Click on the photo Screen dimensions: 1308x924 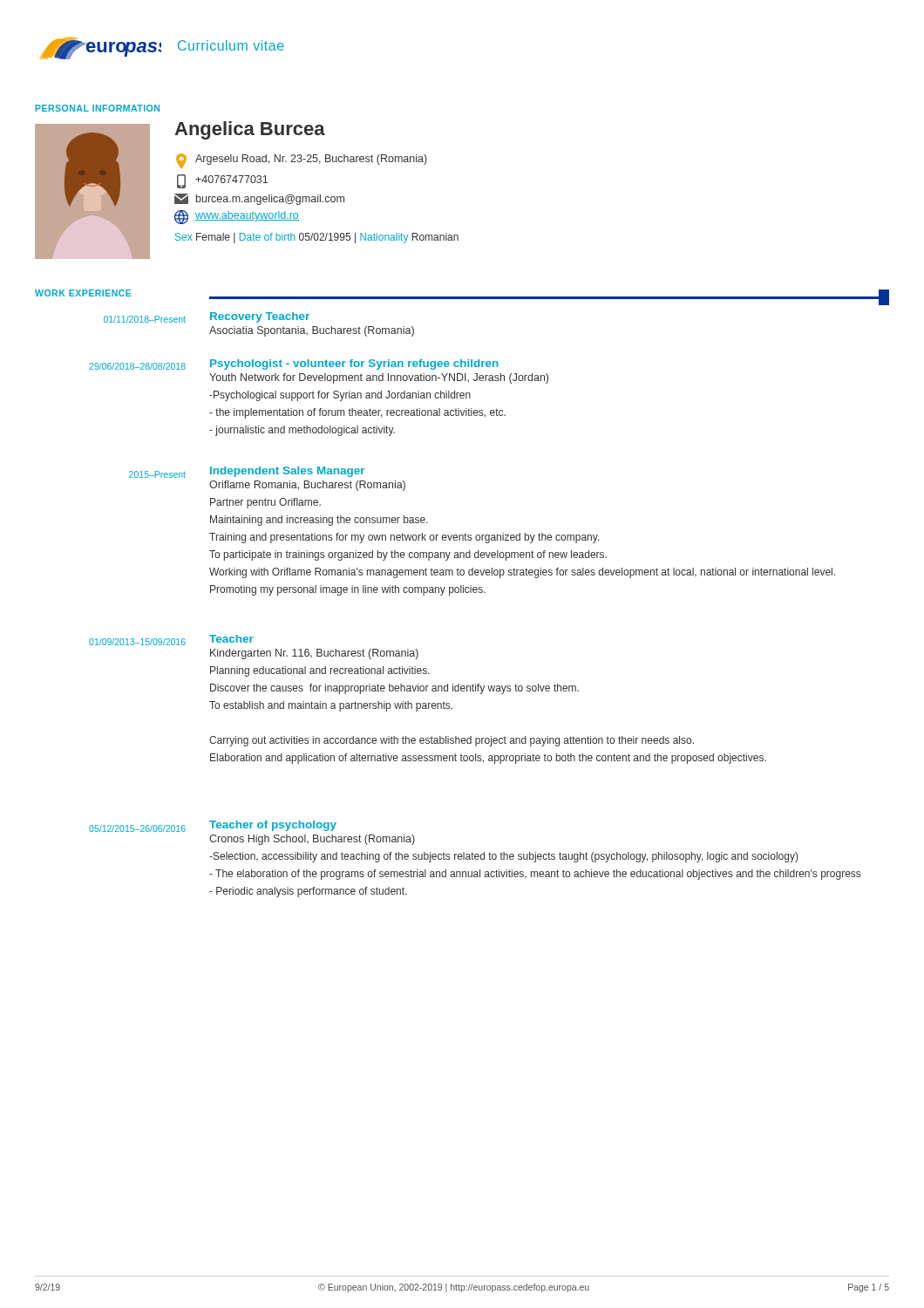click(92, 191)
